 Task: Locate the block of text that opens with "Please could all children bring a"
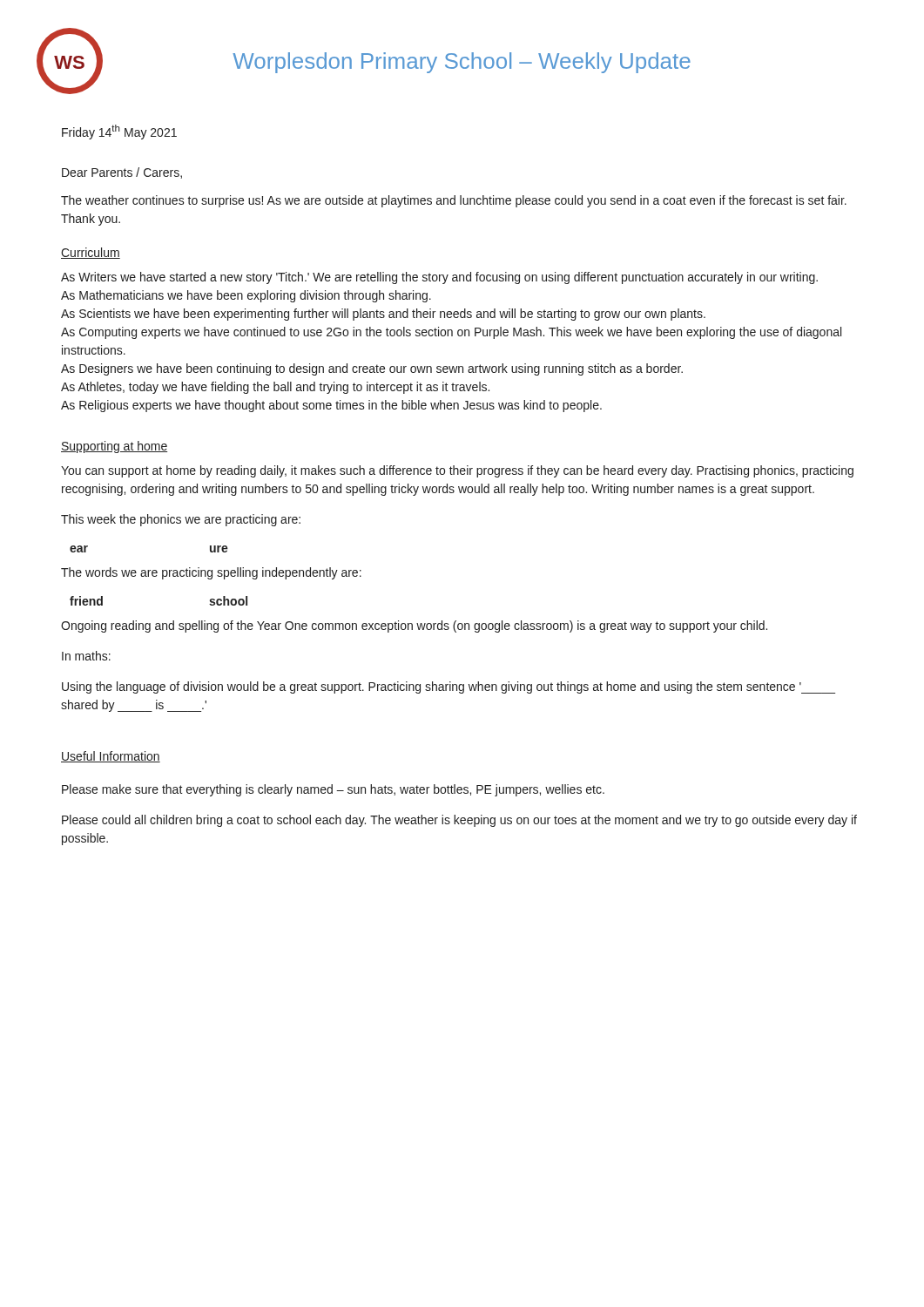click(x=459, y=829)
